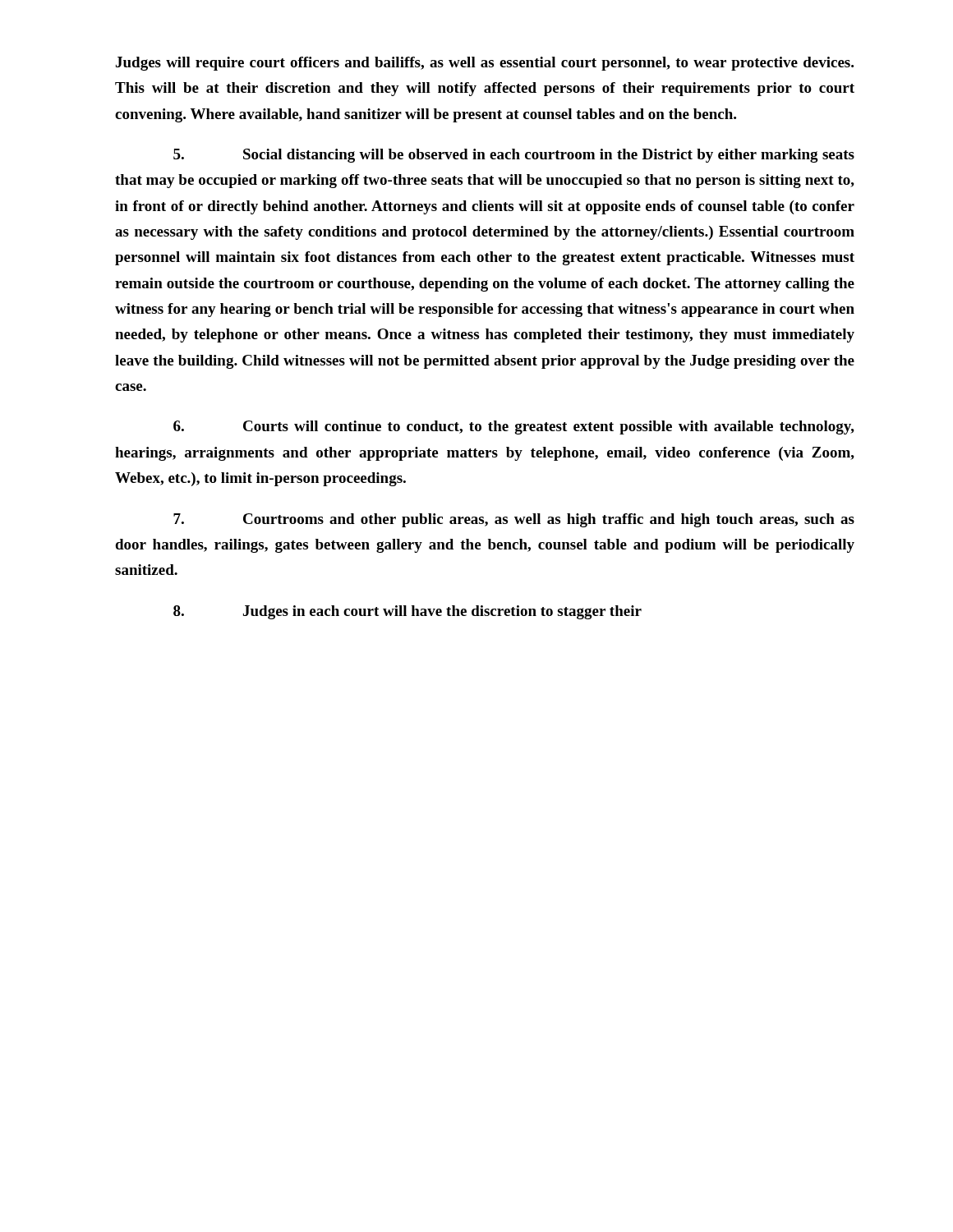Find the block on this page that starts "7.Courtrooms and other public areas, as well as"
Image resolution: width=953 pixels, height=1232 pixels.
(x=485, y=544)
